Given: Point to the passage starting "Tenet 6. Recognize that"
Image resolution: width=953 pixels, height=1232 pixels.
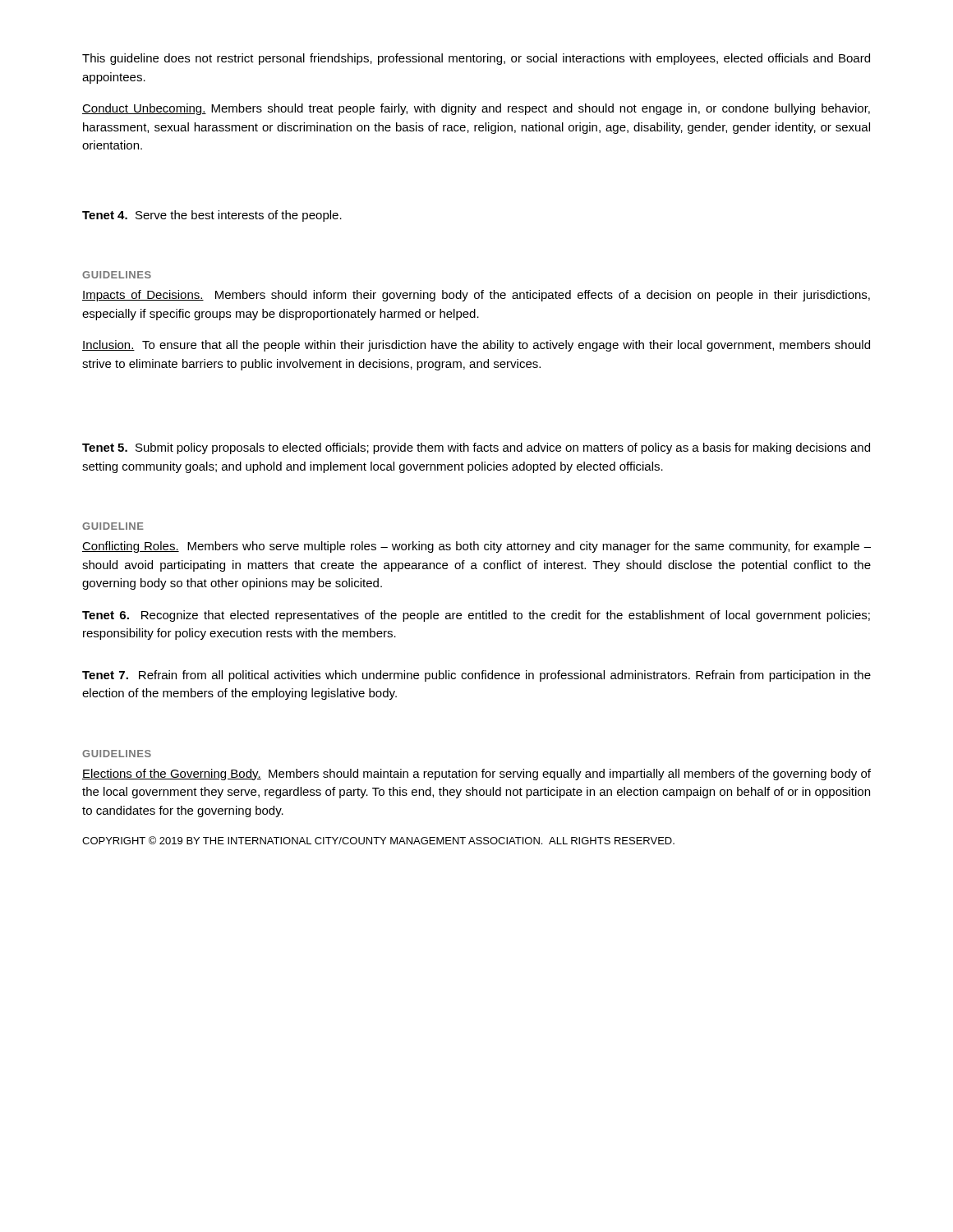Looking at the screenshot, I should (476, 624).
